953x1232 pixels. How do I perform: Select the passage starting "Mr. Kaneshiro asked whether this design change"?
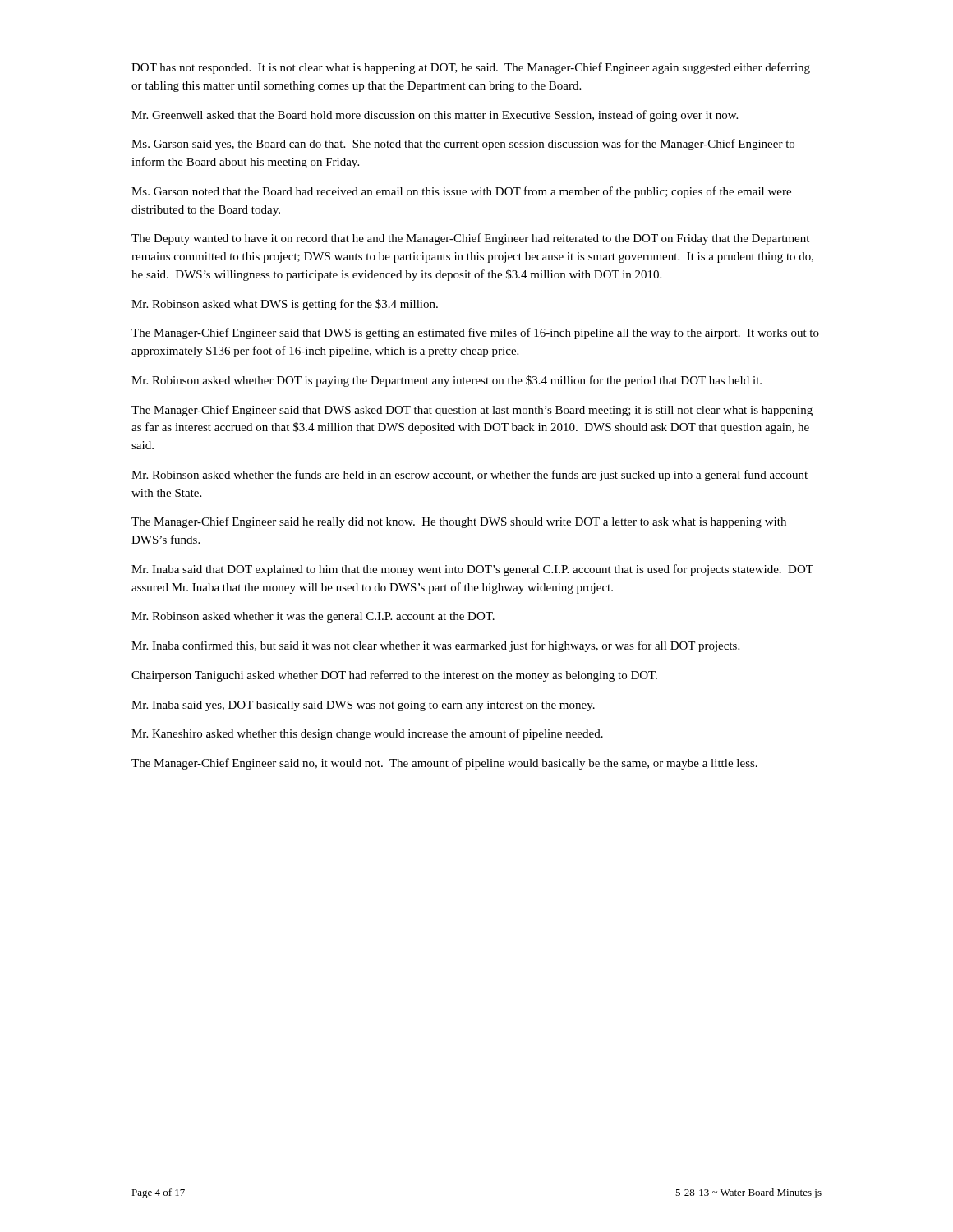coord(367,734)
